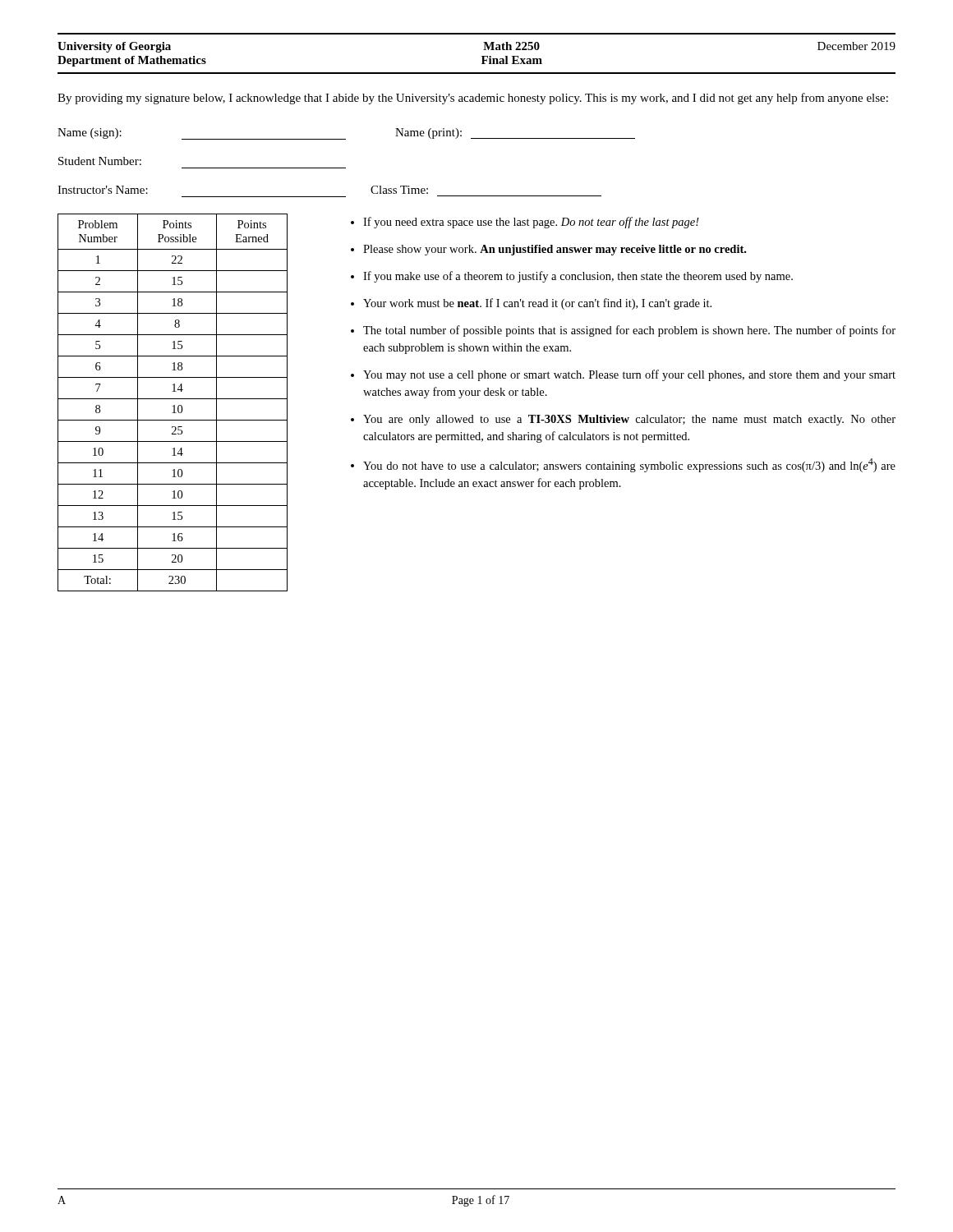
Task: Find the list item that says "Your work must"
Action: (538, 303)
